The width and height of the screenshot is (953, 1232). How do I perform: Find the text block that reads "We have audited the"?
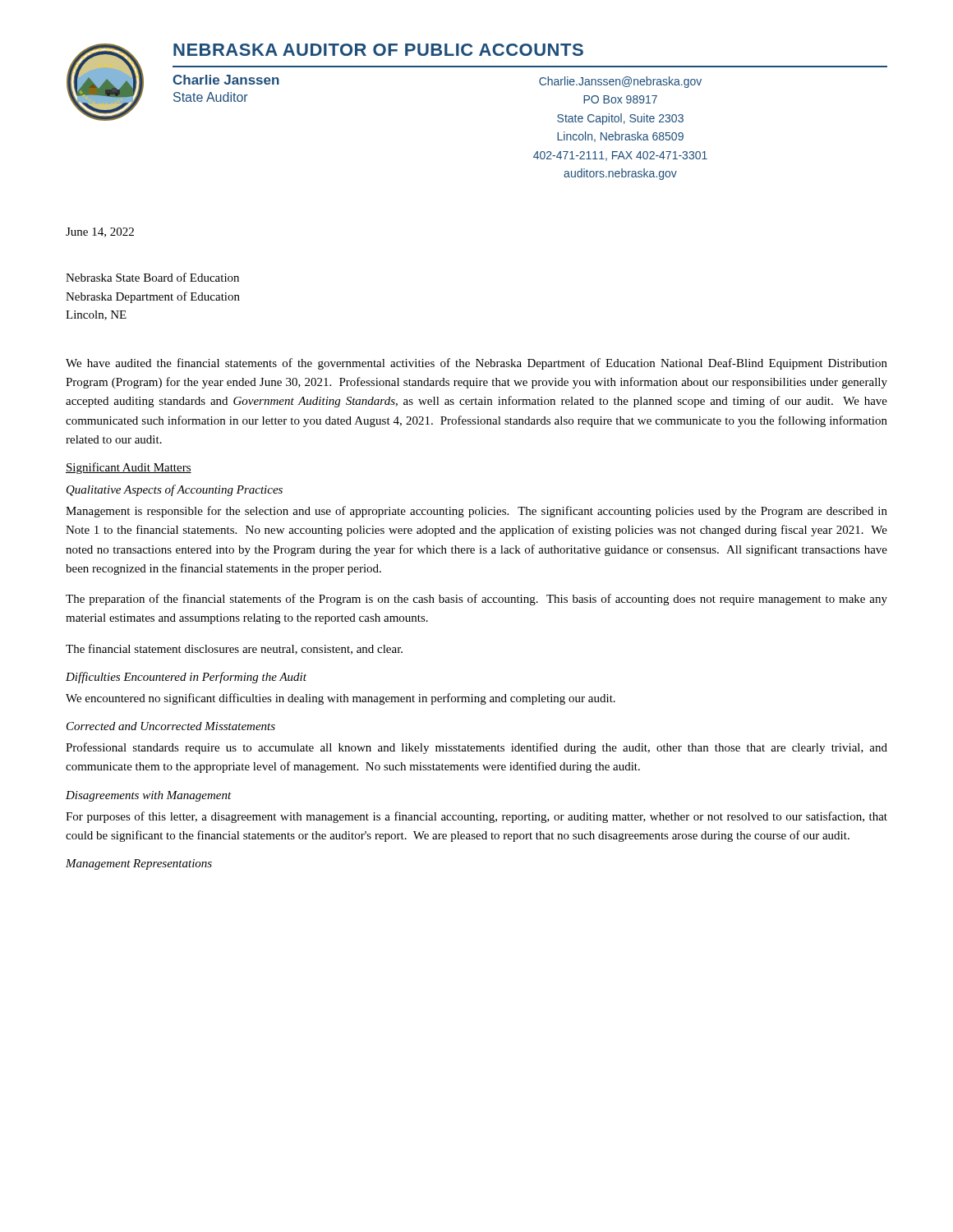point(476,401)
